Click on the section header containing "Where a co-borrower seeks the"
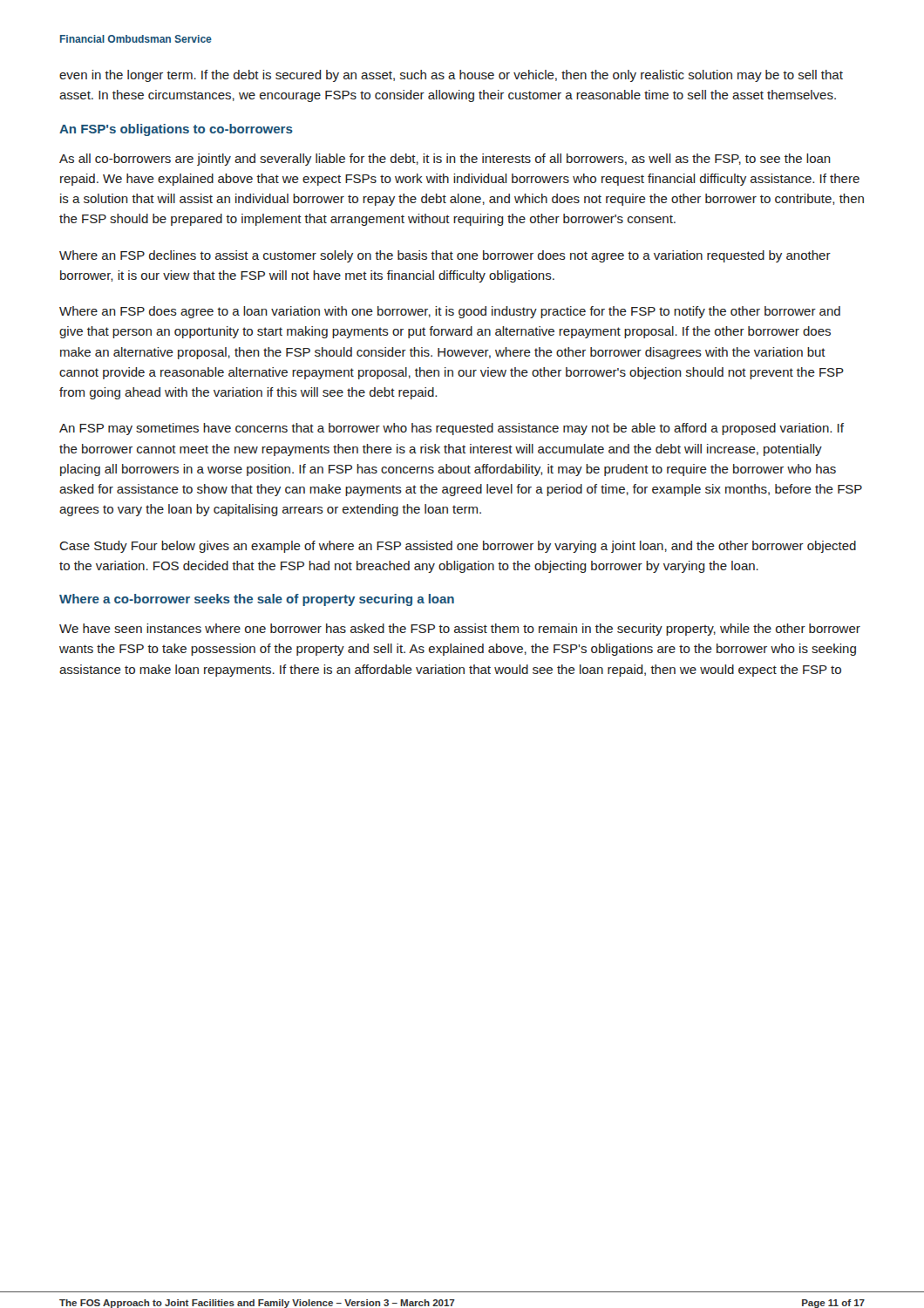Screen dimensions: 1308x924 (x=257, y=599)
